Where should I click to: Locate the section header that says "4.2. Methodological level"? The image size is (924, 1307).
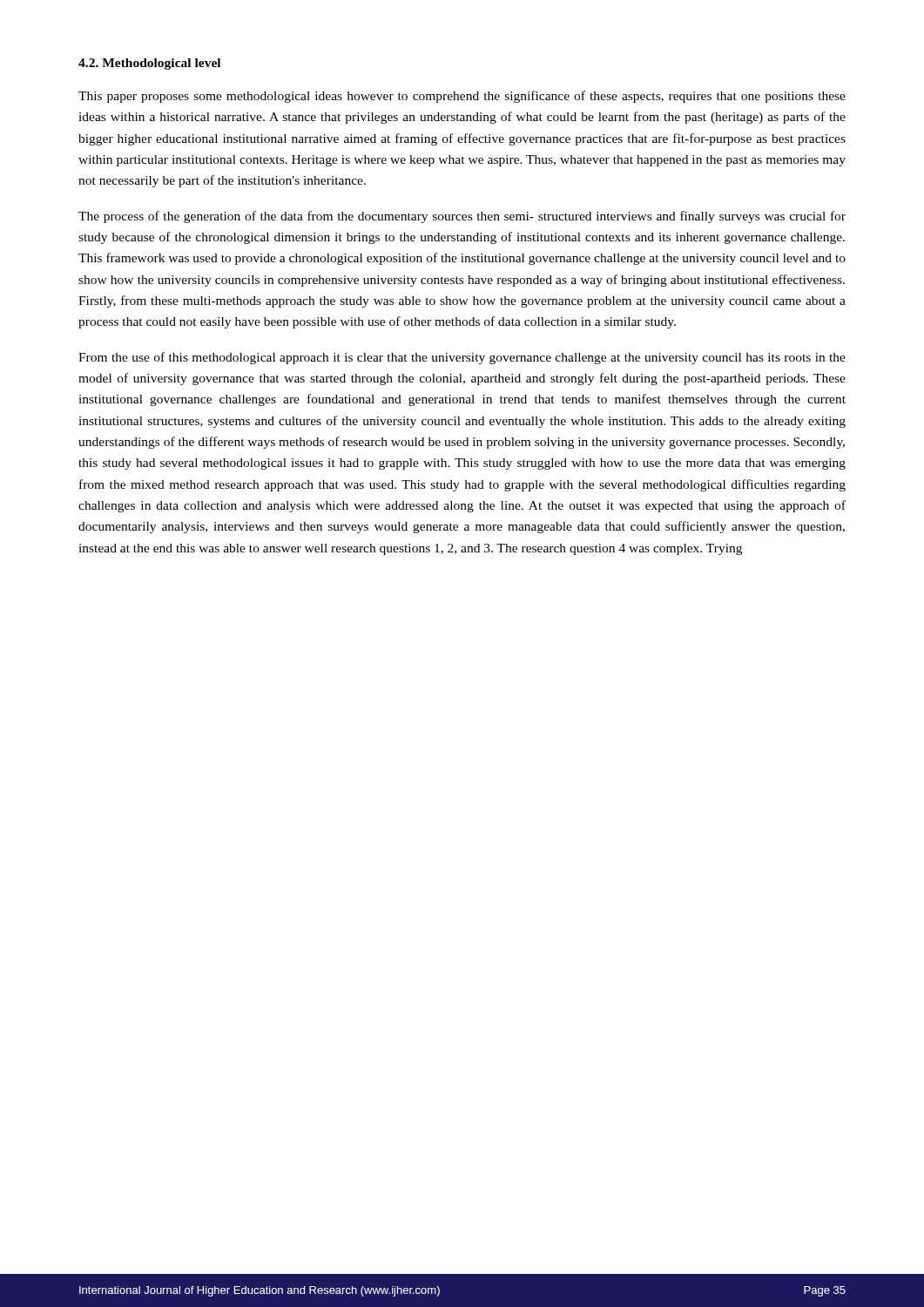(x=150, y=62)
